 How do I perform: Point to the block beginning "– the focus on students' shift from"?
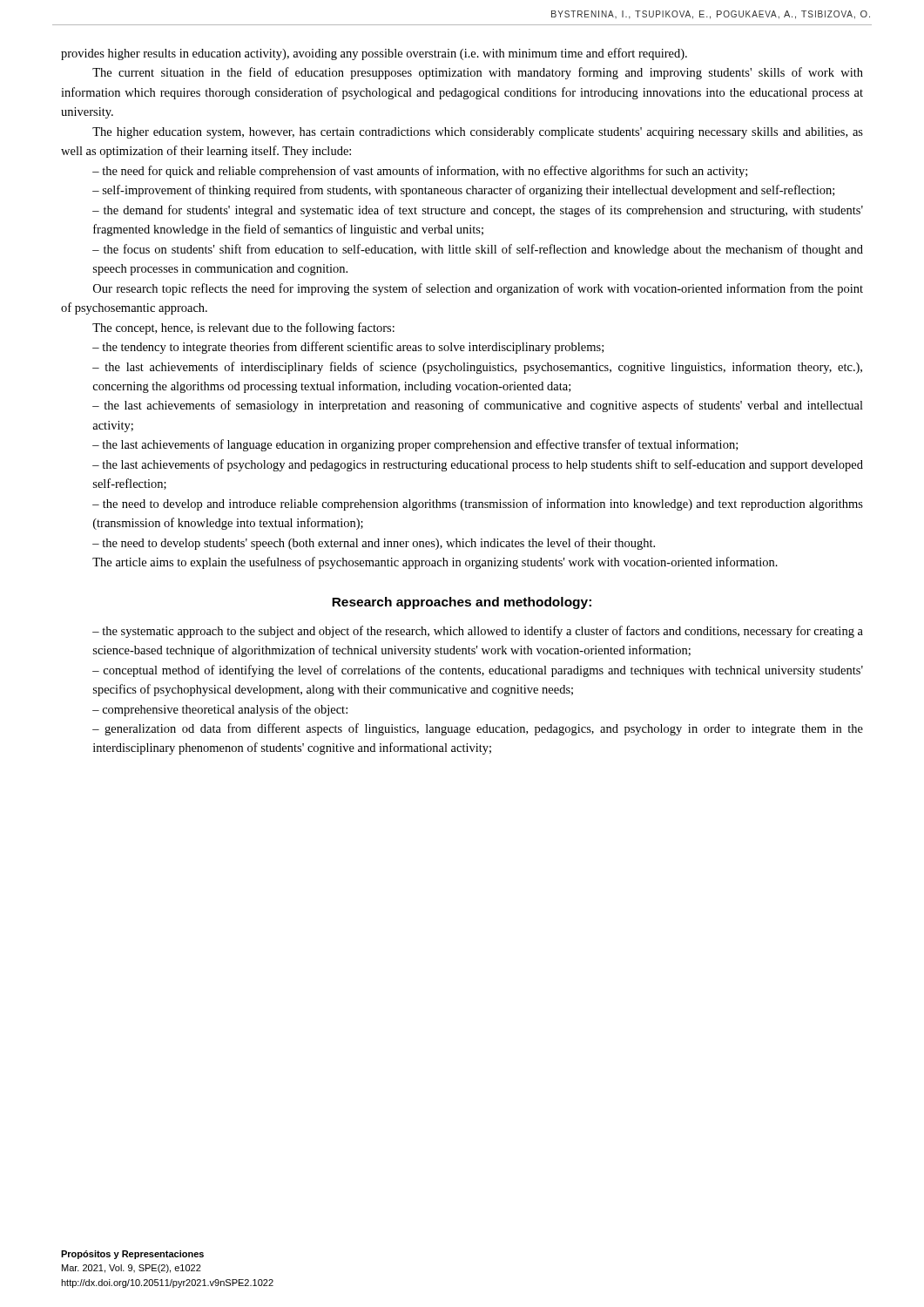pyautogui.click(x=478, y=259)
